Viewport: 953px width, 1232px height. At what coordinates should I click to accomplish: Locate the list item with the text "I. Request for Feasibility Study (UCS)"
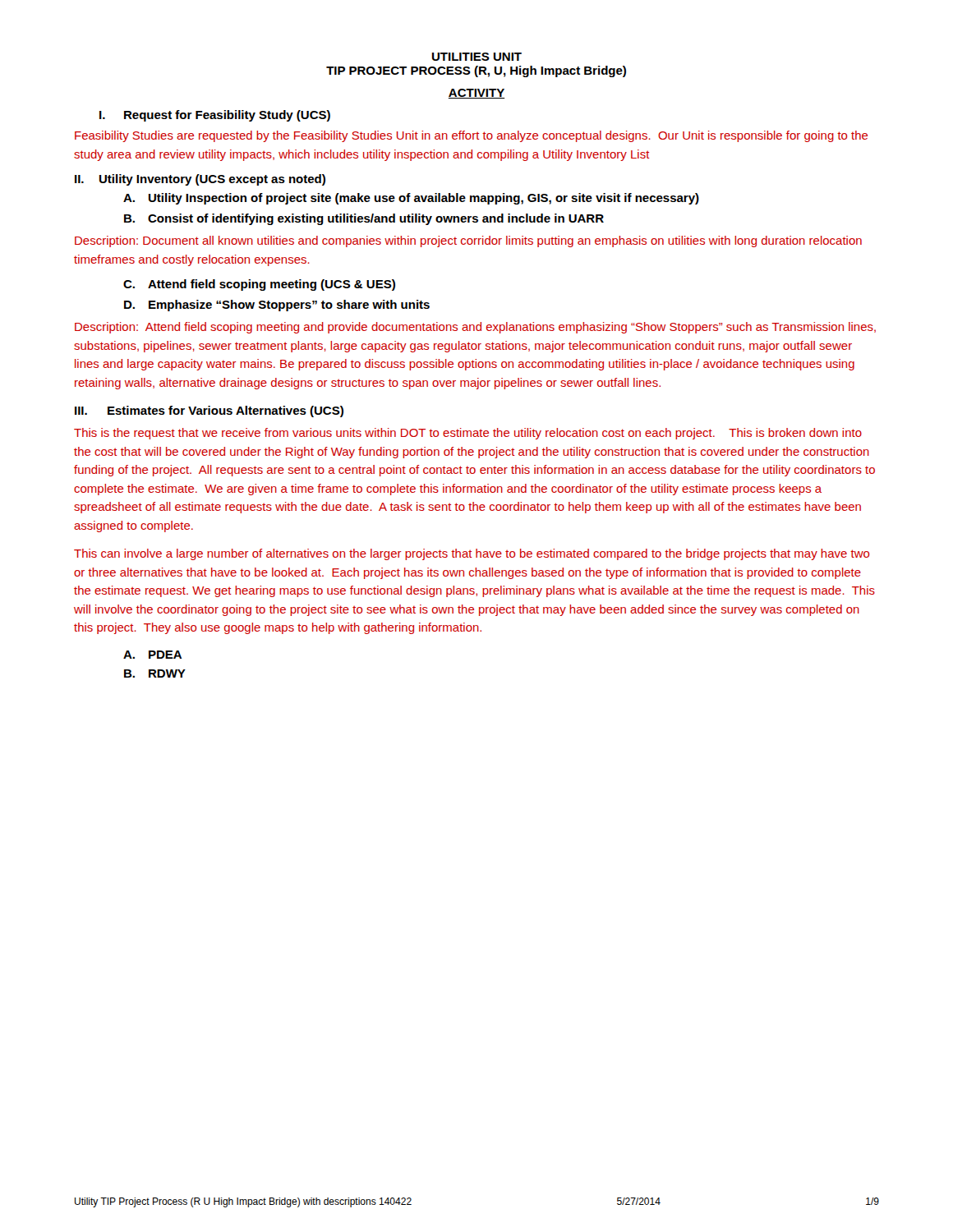[x=215, y=116]
